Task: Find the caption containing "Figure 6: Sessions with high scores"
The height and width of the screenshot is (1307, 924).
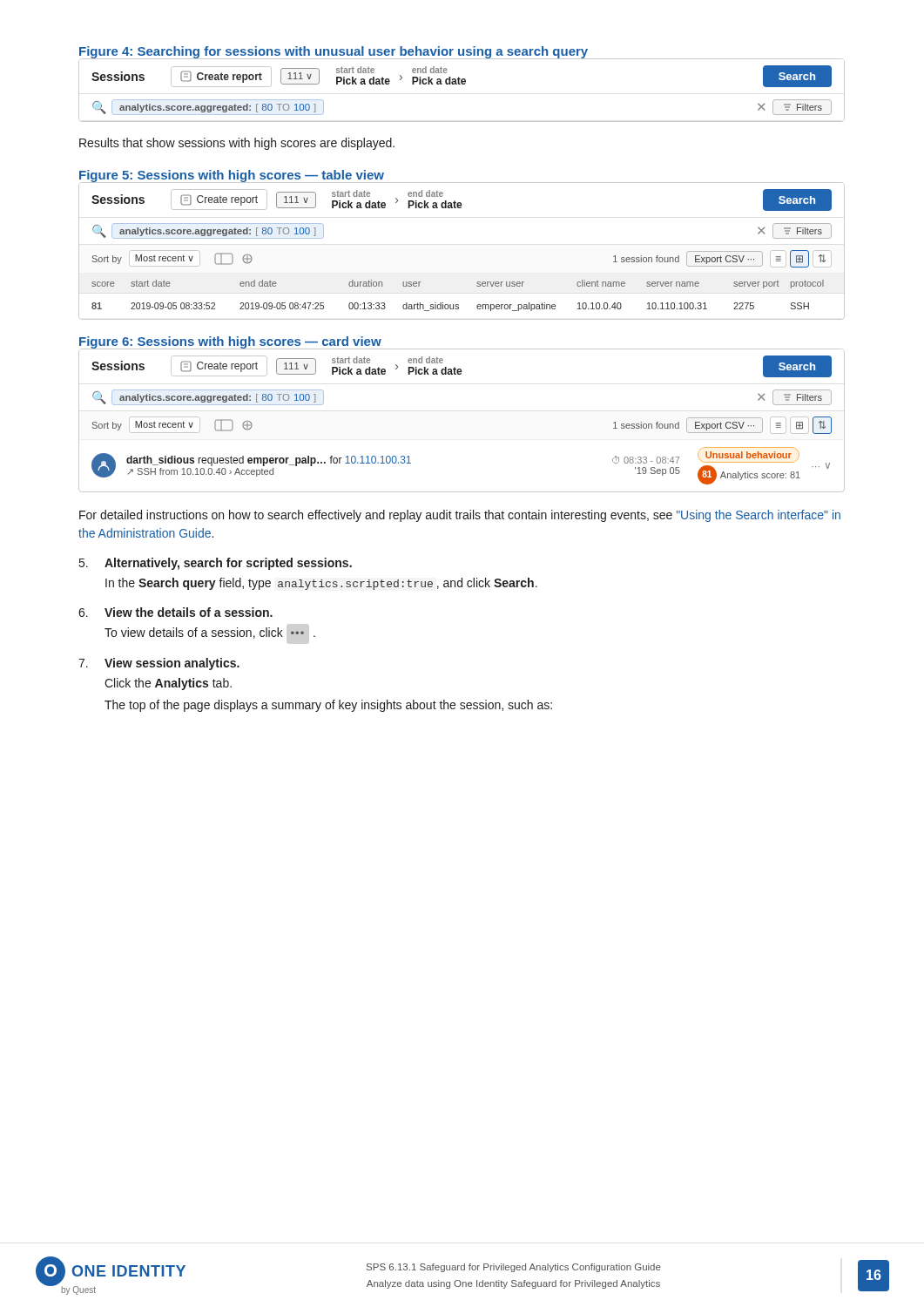Action: (x=230, y=341)
